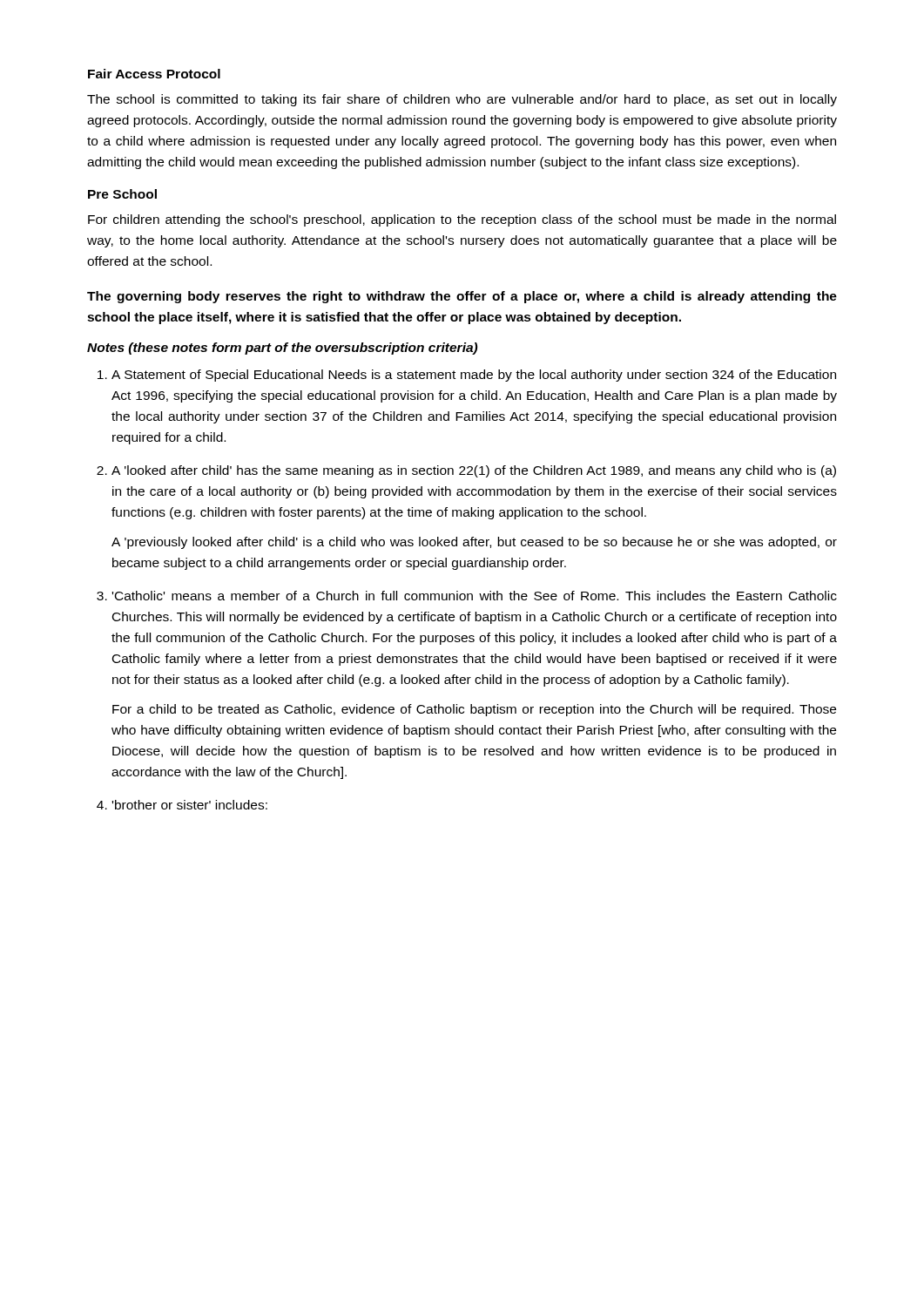Click on the block starting "A Statement of Special Educational Needs is"
The height and width of the screenshot is (1307, 924).
[x=462, y=590]
